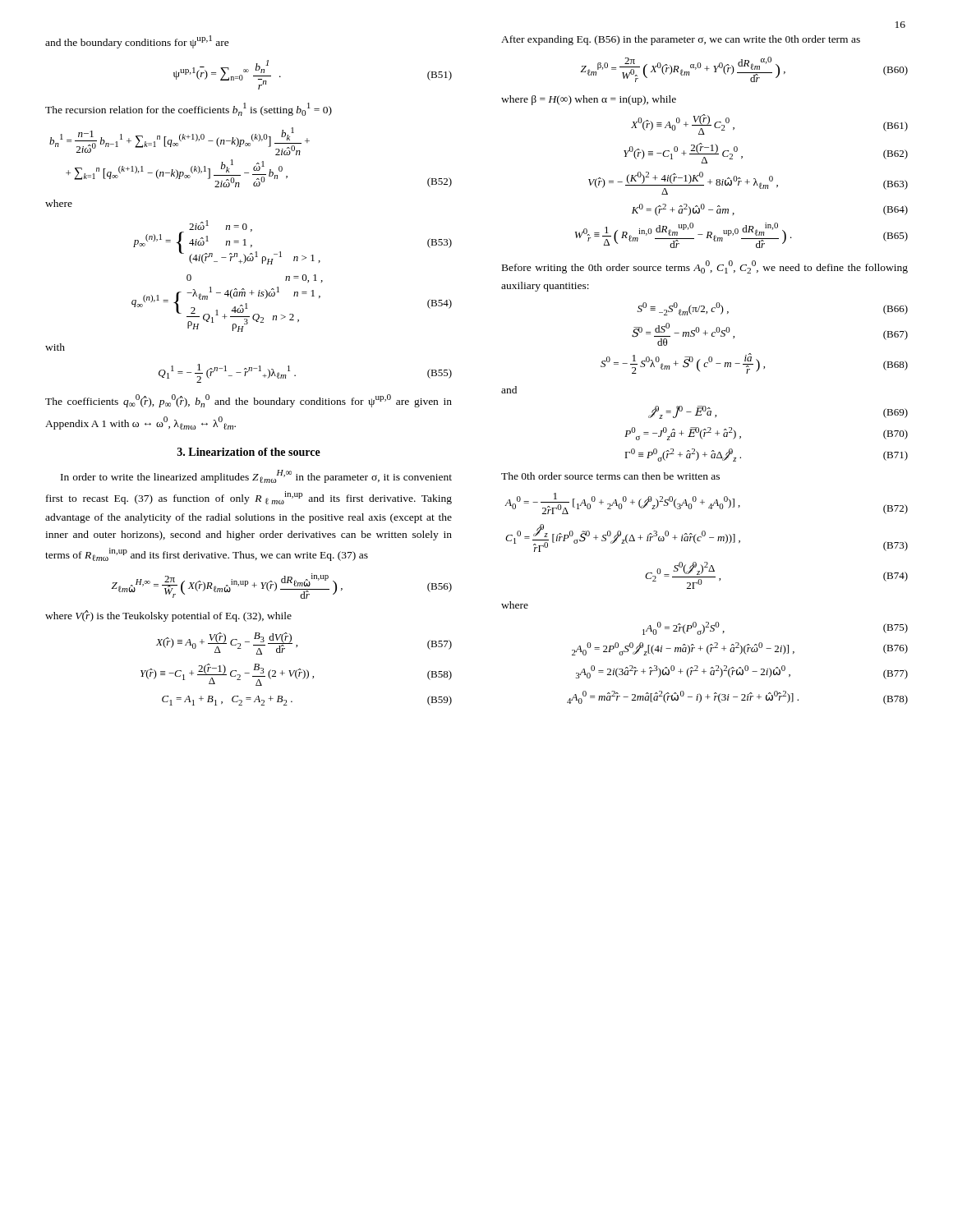Locate the formula that opens with "Y(r̂) ≡ −C1 + 2(r̂−1) Δ"
Screen dimensions: 1232x953
pyautogui.click(x=248, y=675)
